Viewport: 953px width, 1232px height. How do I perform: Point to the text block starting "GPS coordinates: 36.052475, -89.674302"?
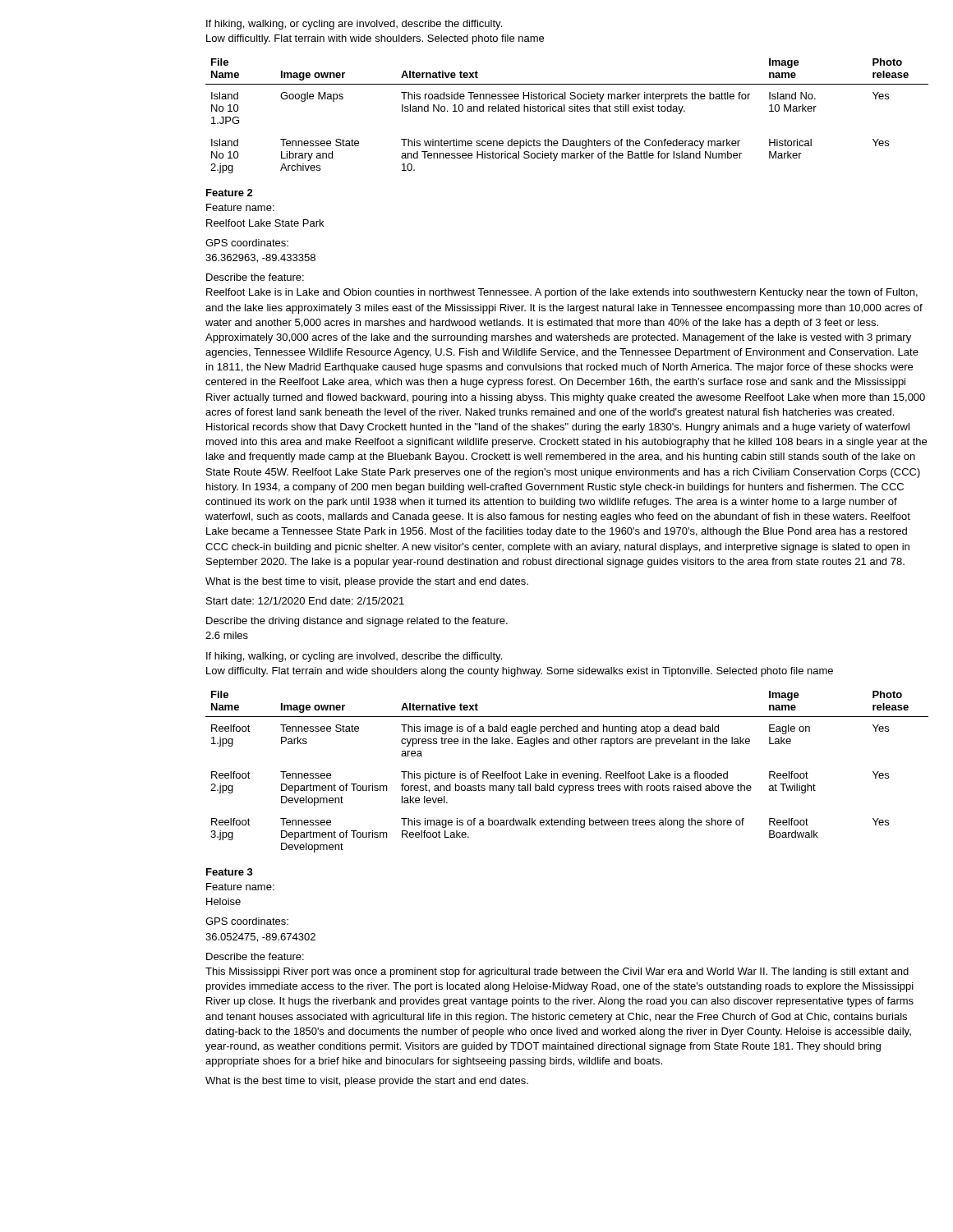pyautogui.click(x=261, y=929)
